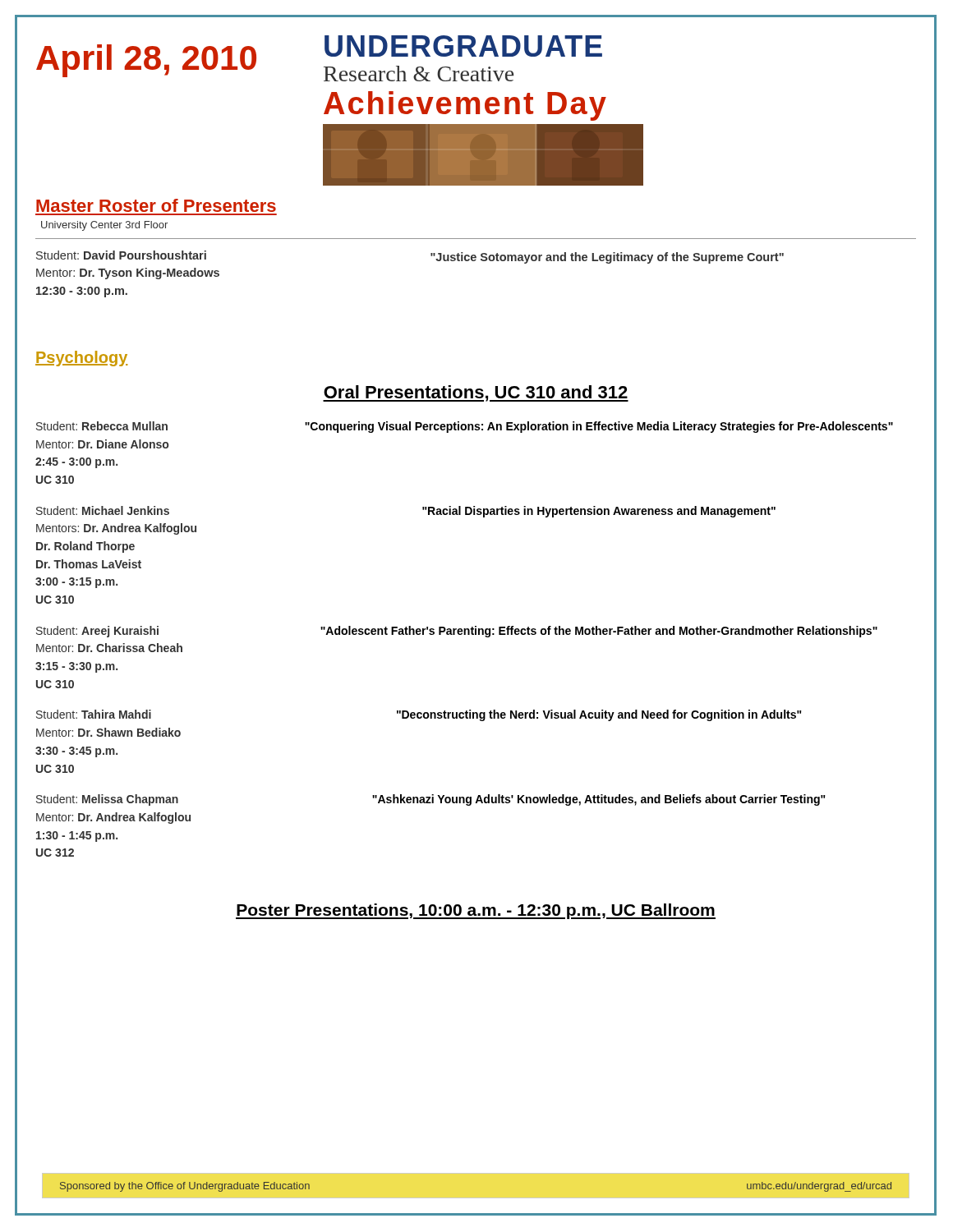Find the section header that reads "Poster Presentations, 10:00 a.m. - 12:30 p.m.,"

click(x=476, y=910)
